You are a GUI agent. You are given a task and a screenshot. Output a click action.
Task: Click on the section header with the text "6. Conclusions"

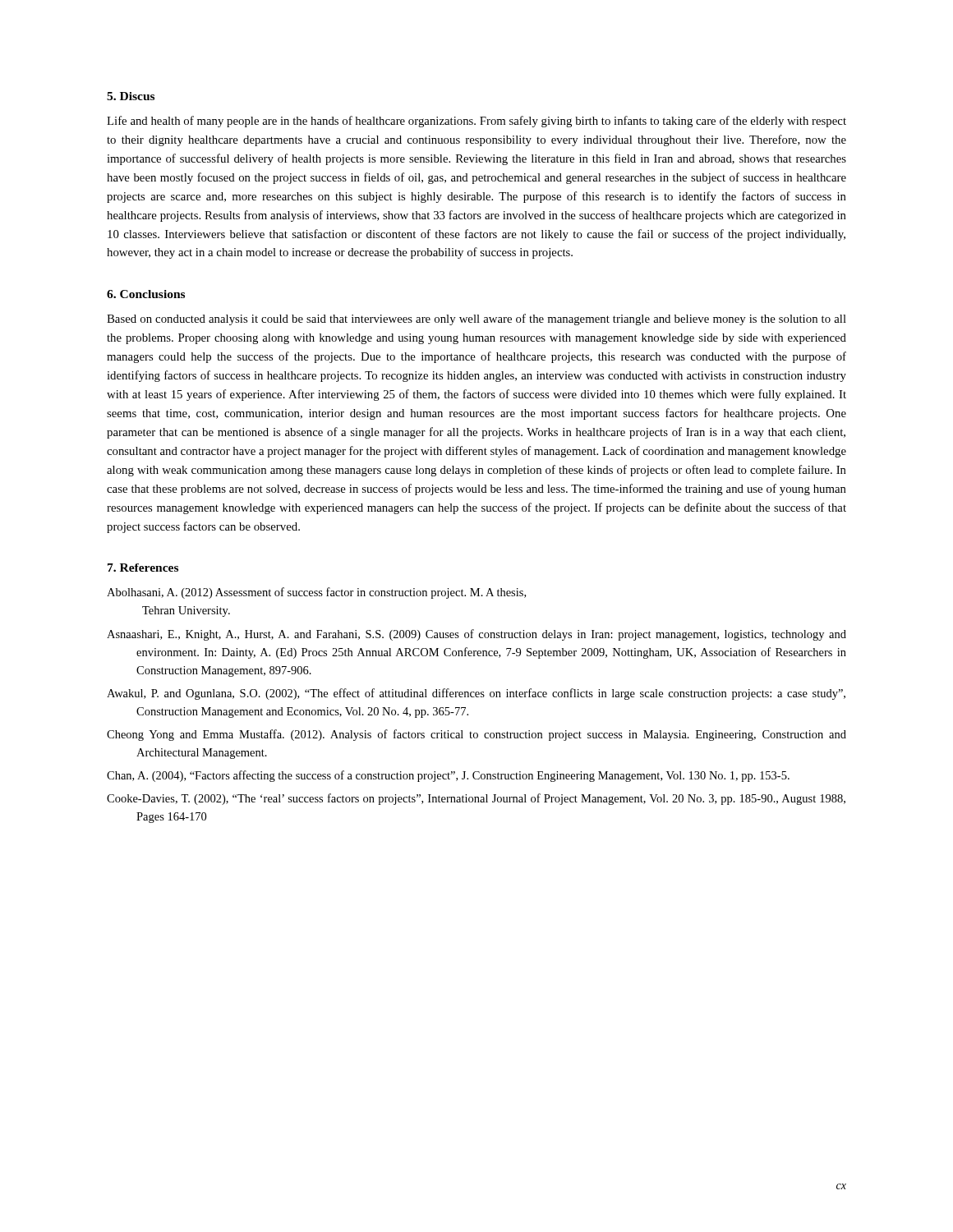(x=146, y=294)
